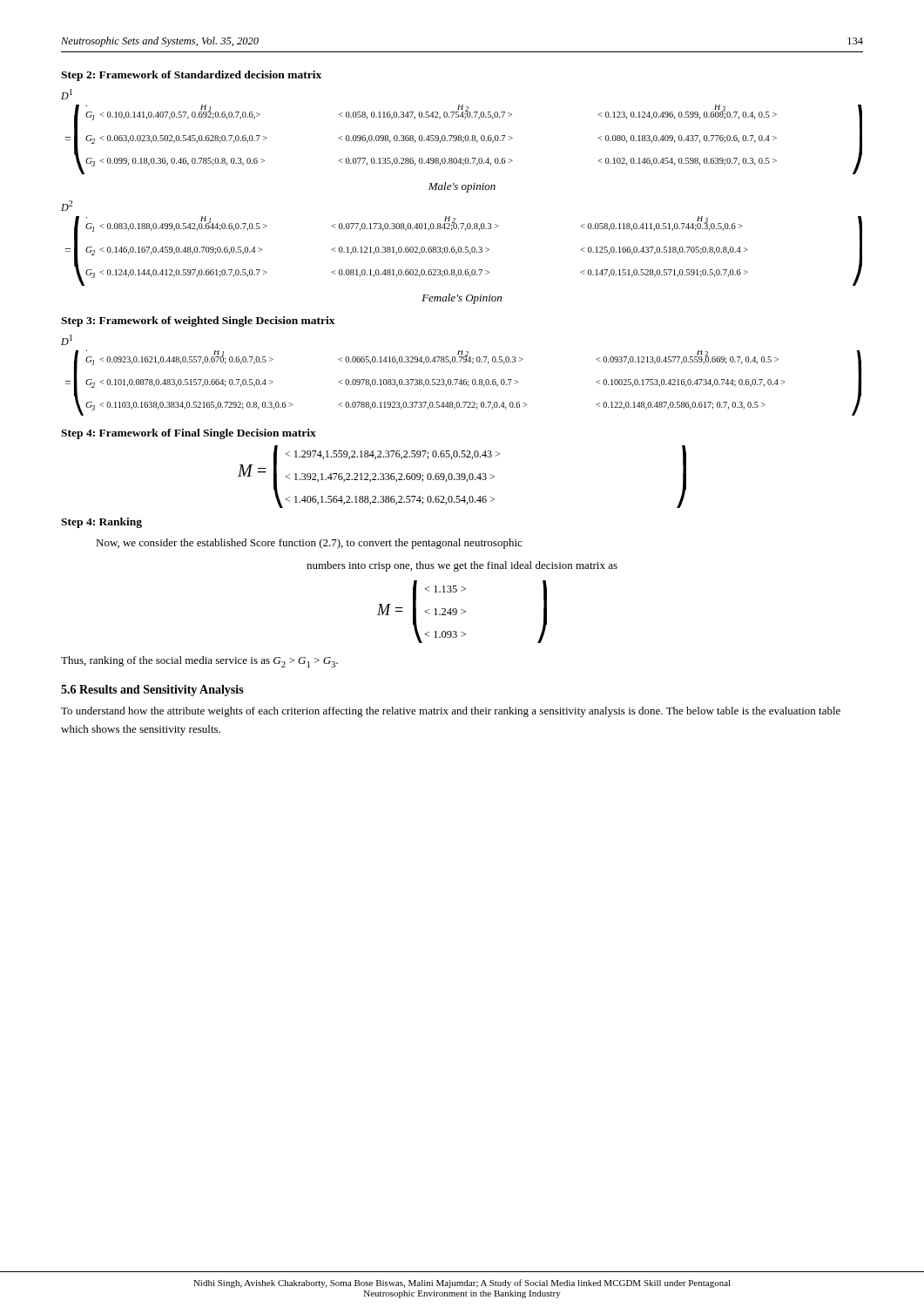Where is the passage that starts "numbers into crisp one, thus we get the"?
The image size is (924, 1307).
[462, 565]
